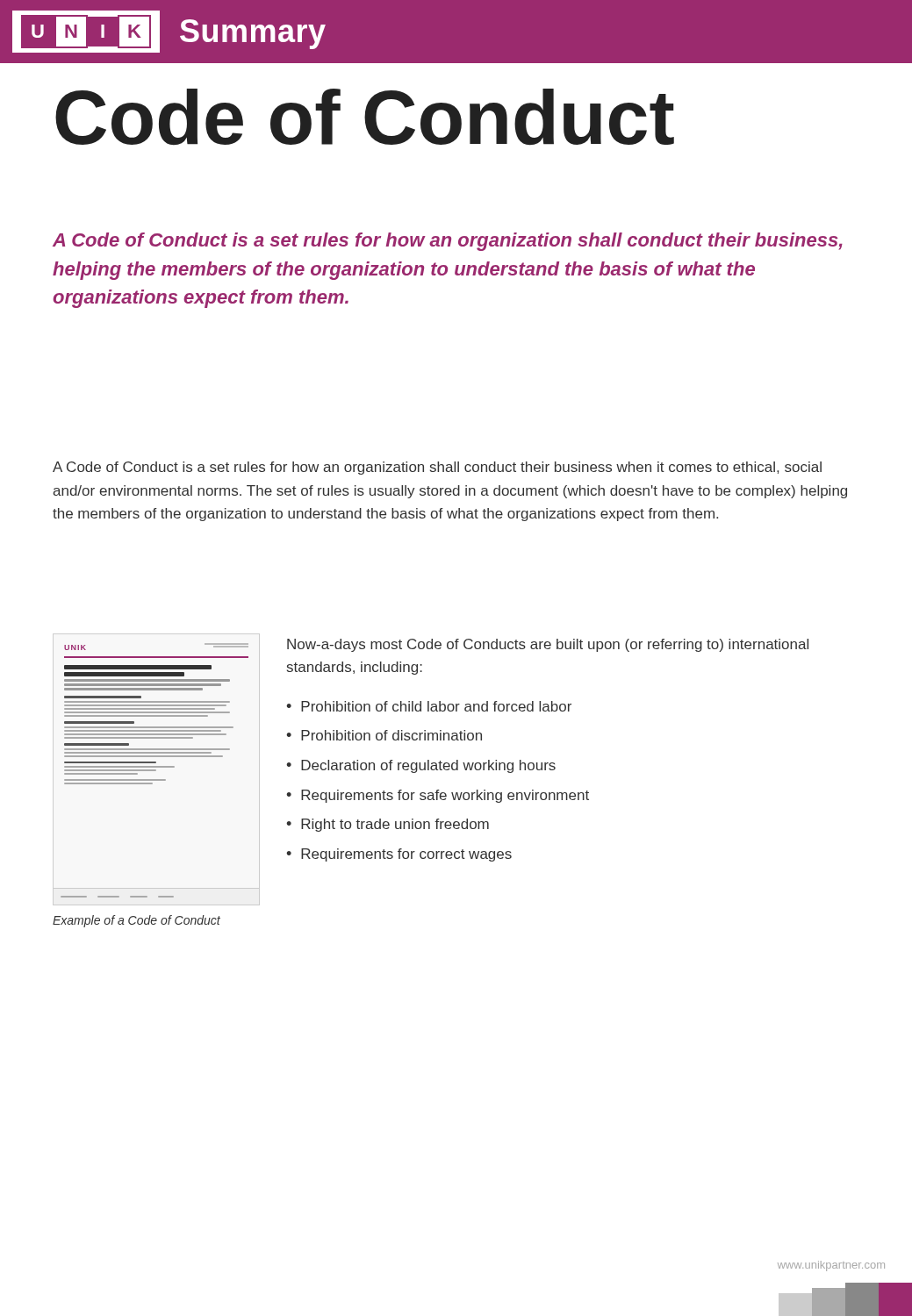
Task: Click on the element starting "• Right to"
Action: [388, 825]
